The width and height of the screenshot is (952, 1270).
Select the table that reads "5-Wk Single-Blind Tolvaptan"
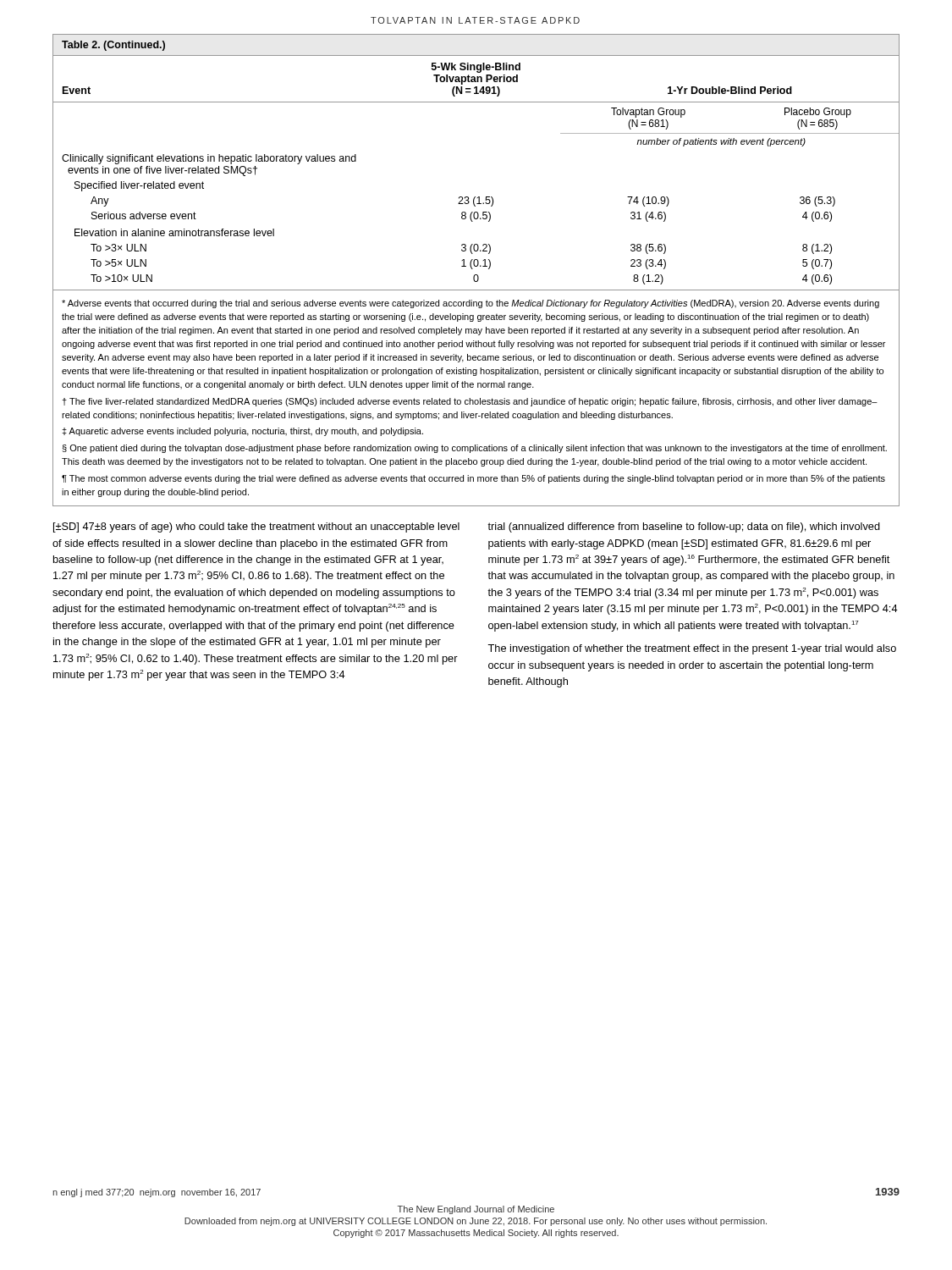[476, 162]
